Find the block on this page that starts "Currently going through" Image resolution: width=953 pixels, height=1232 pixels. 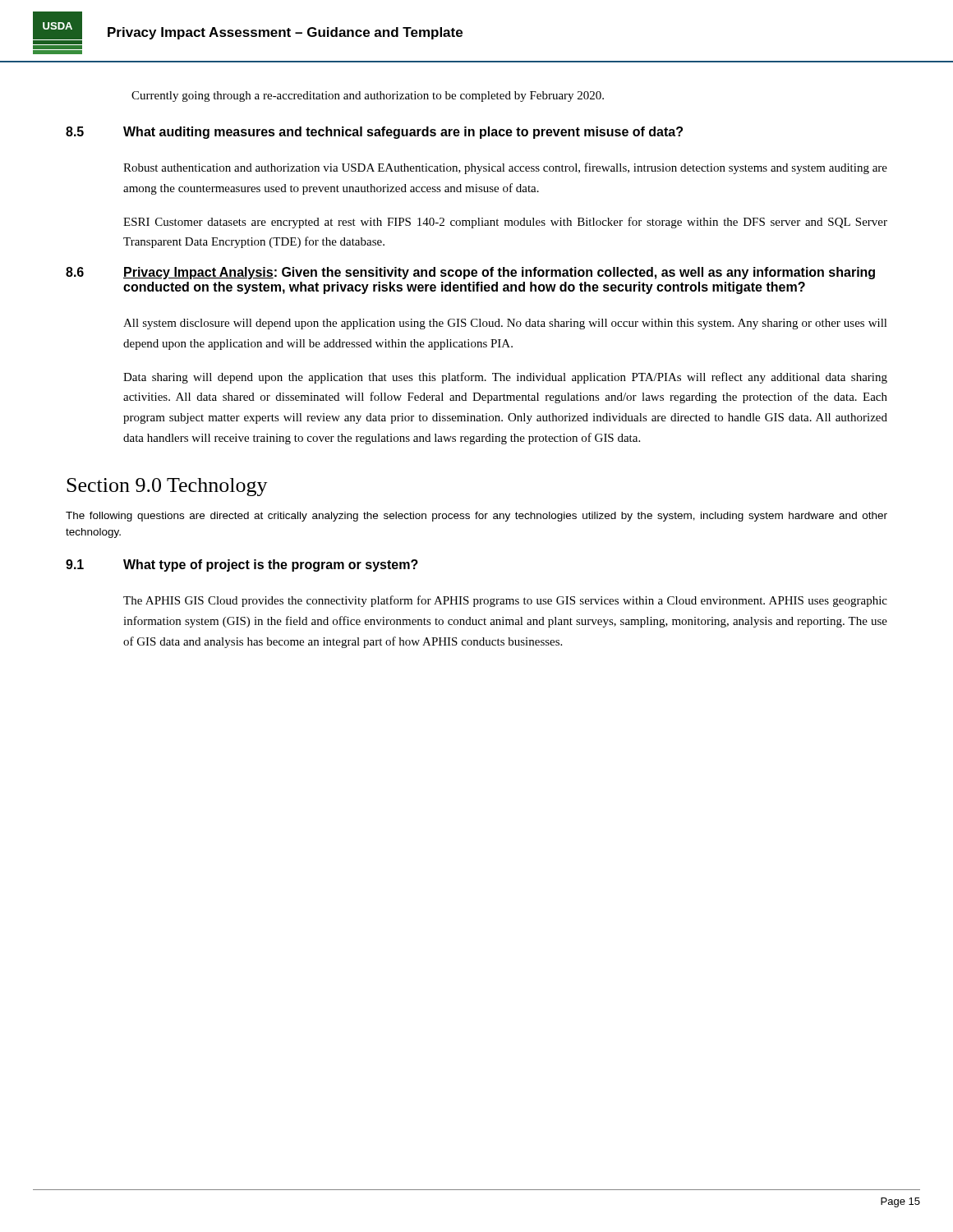point(368,95)
